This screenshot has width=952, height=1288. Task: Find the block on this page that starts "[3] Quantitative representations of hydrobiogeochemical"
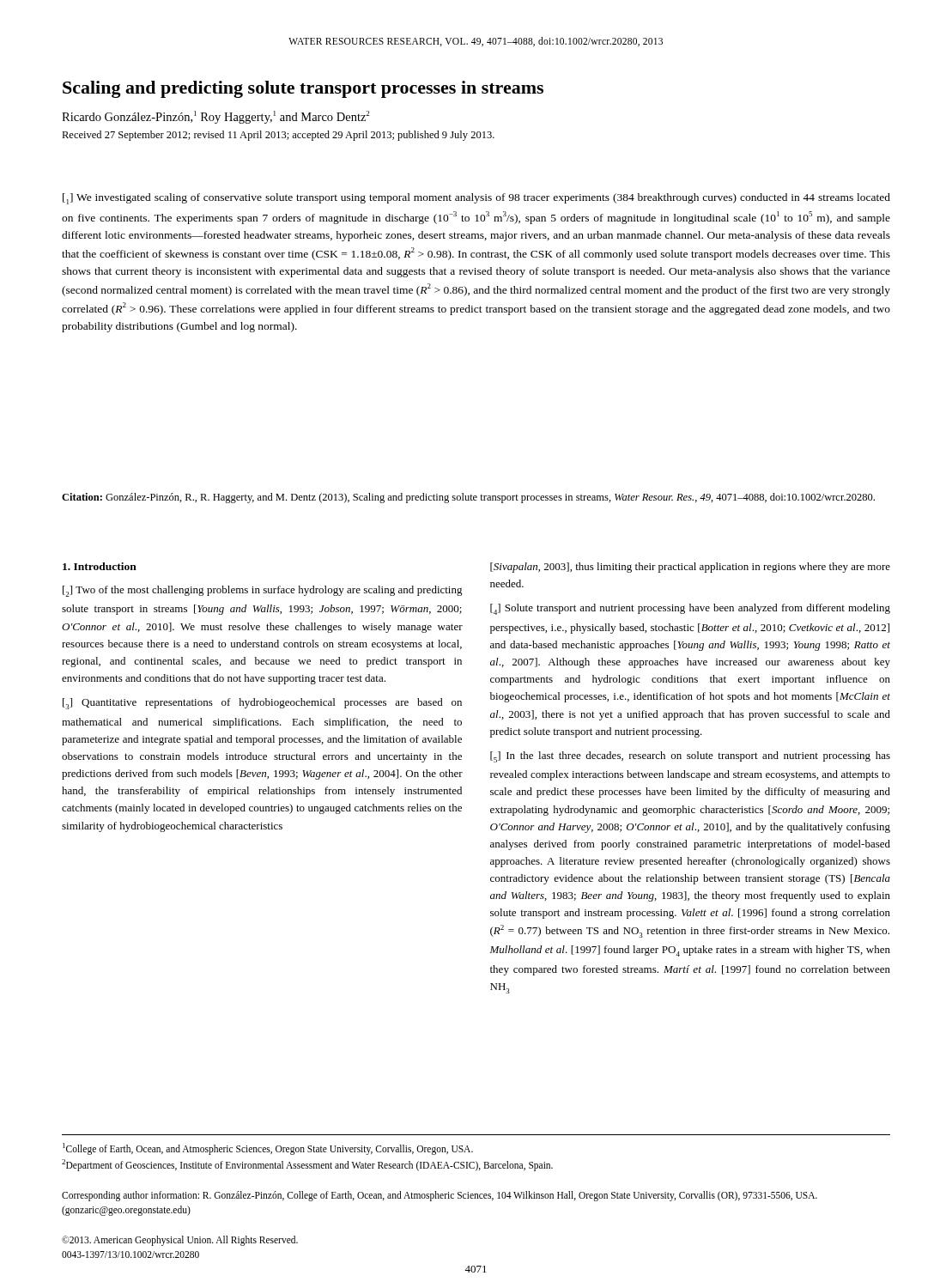click(262, 764)
